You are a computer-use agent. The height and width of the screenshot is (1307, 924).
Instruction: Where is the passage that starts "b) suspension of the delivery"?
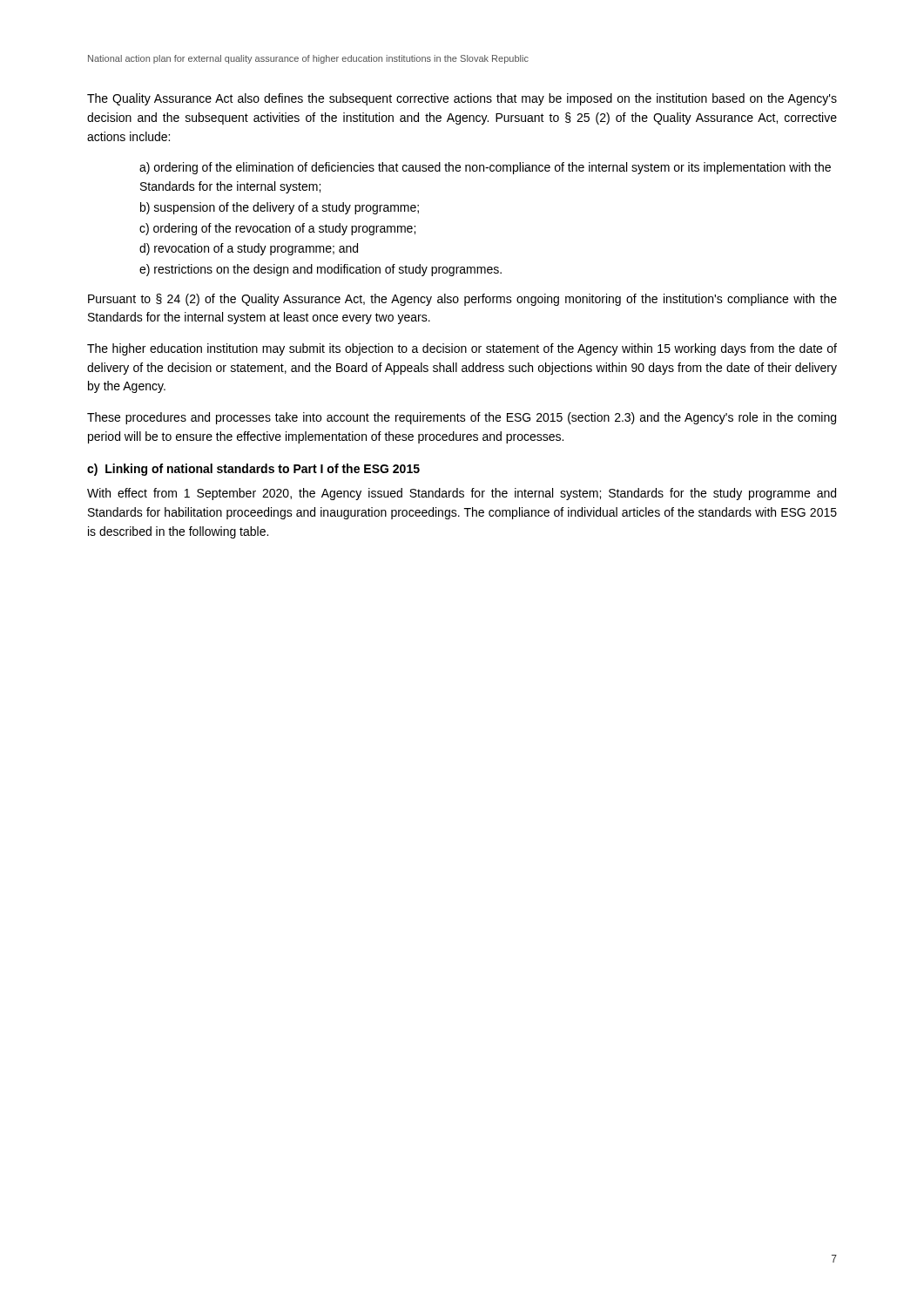tap(280, 207)
